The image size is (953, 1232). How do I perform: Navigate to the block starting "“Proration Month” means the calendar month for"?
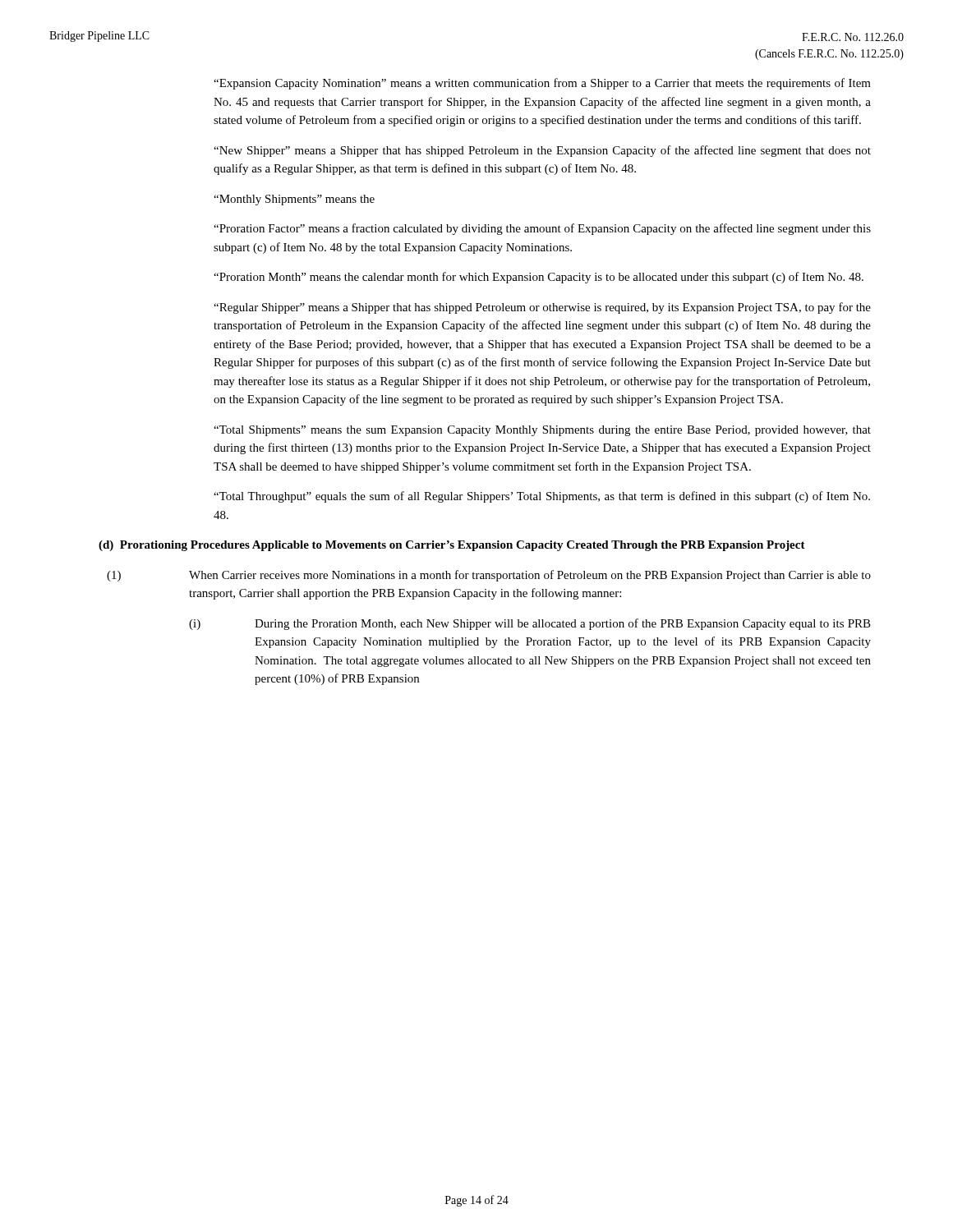[x=539, y=277]
